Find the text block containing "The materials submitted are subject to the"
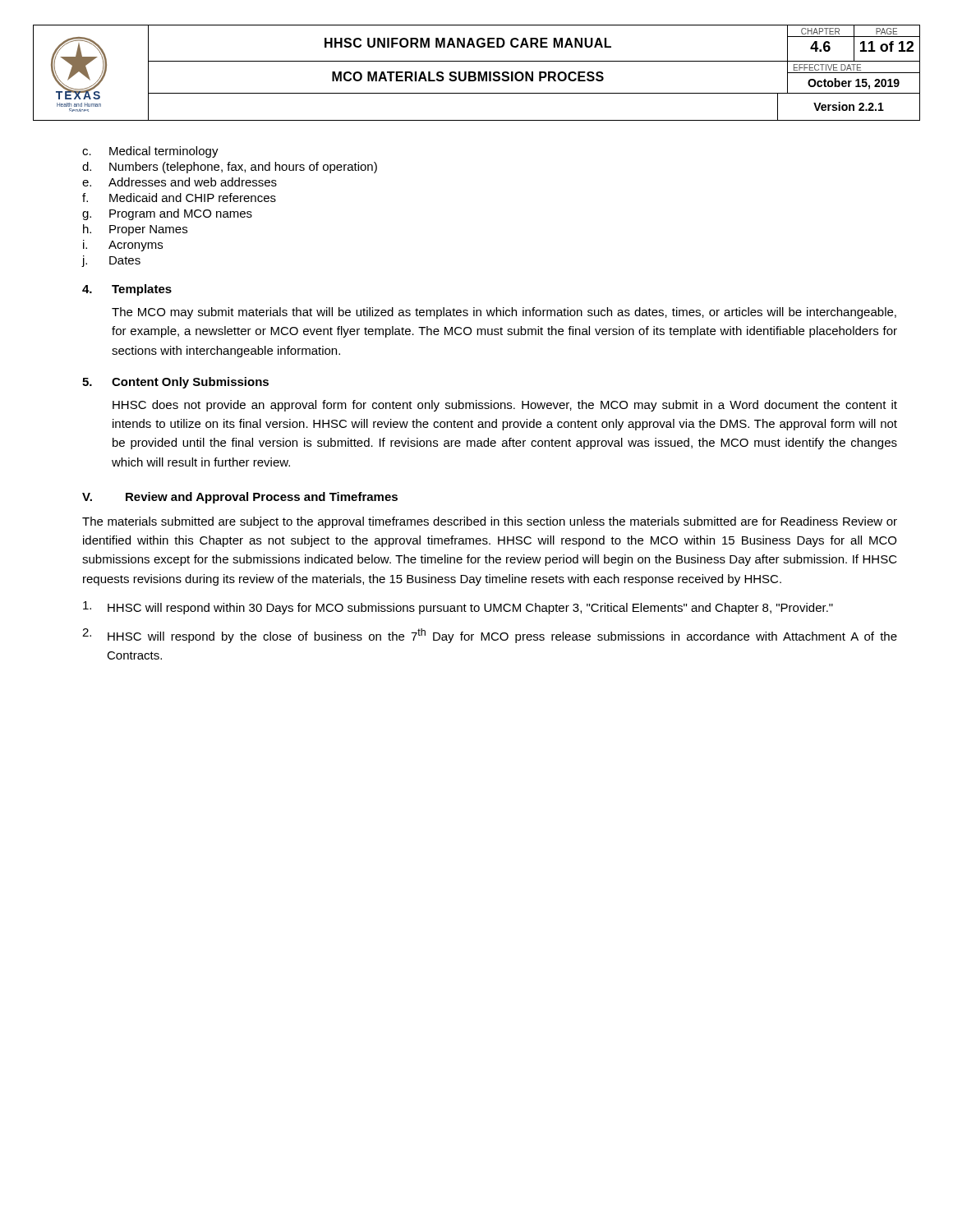This screenshot has width=953, height=1232. click(x=490, y=550)
